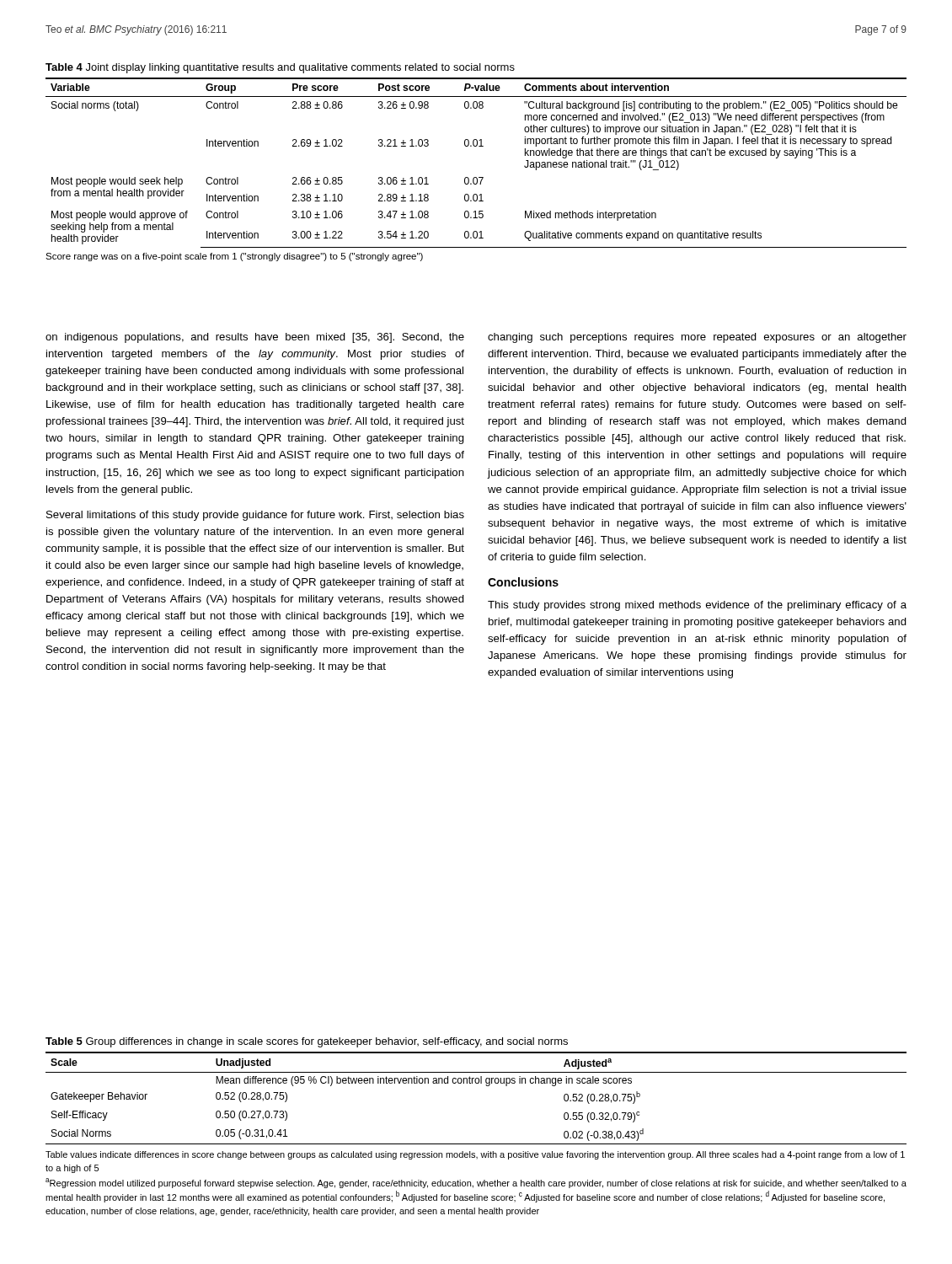Locate the table with the text "Gatekeeper Behavior"
This screenshot has height=1264, width=952.
tap(476, 1098)
